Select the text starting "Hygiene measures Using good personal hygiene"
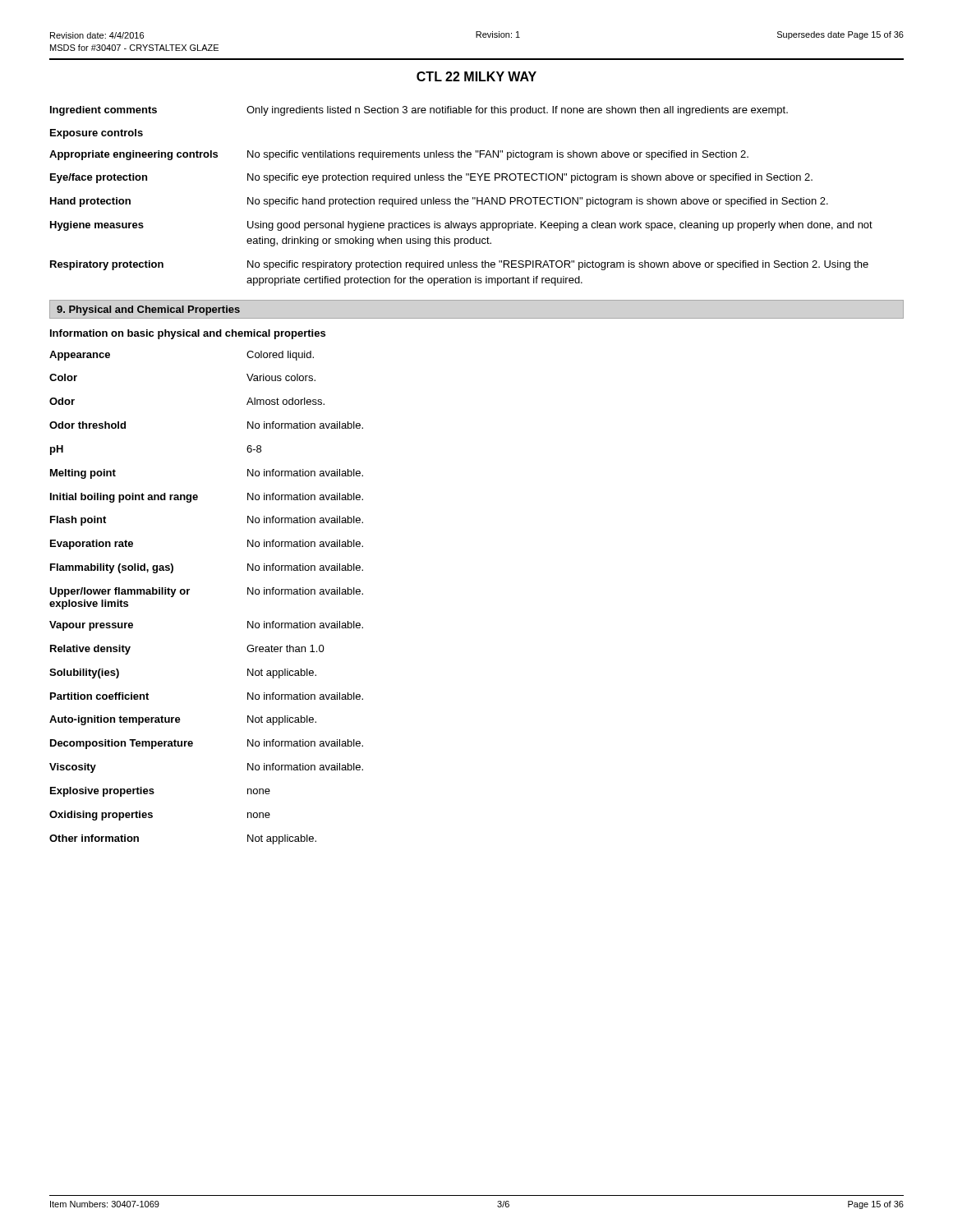The width and height of the screenshot is (953, 1232). [x=476, y=233]
